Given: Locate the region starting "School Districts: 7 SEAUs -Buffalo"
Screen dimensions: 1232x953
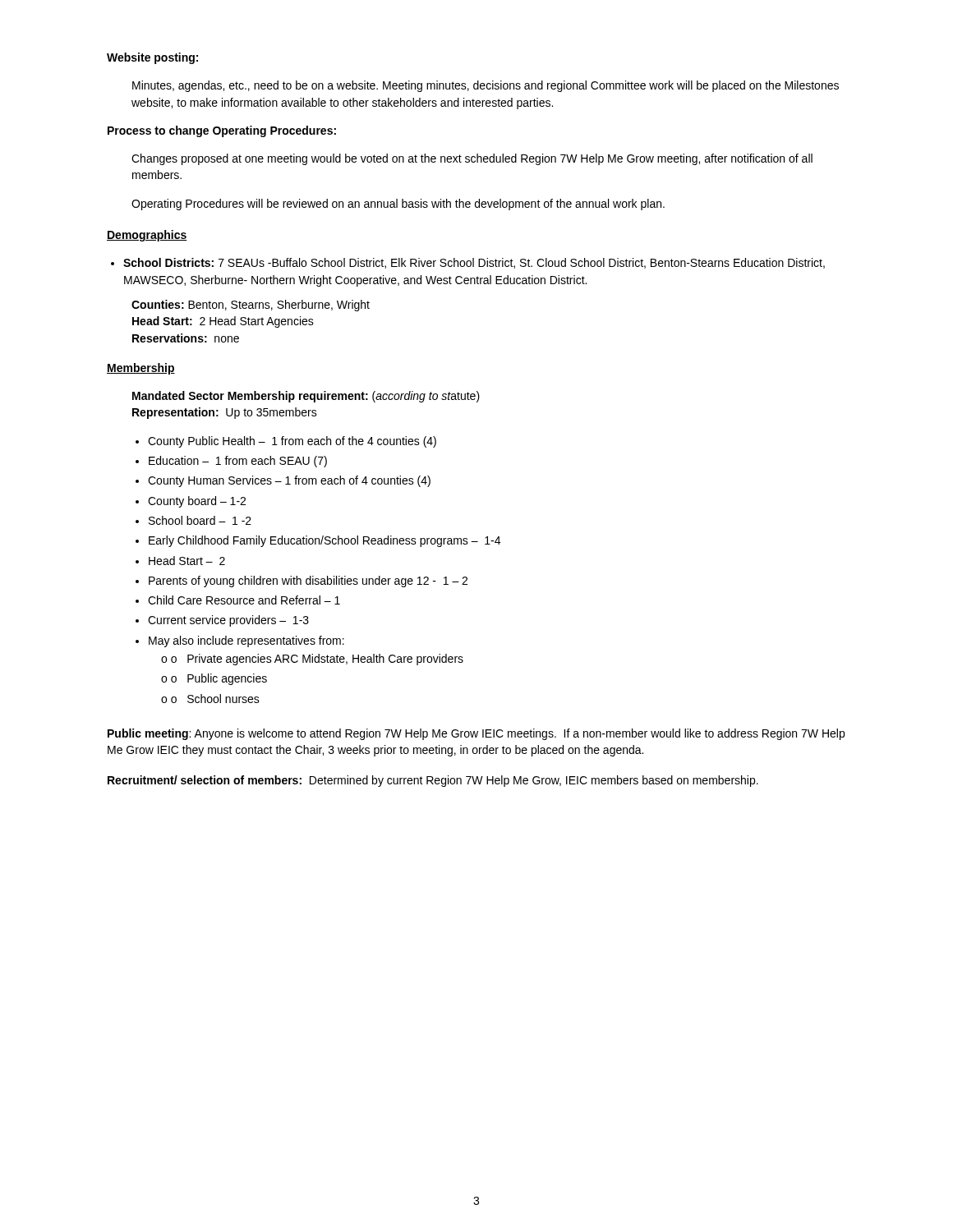Looking at the screenshot, I should point(476,272).
